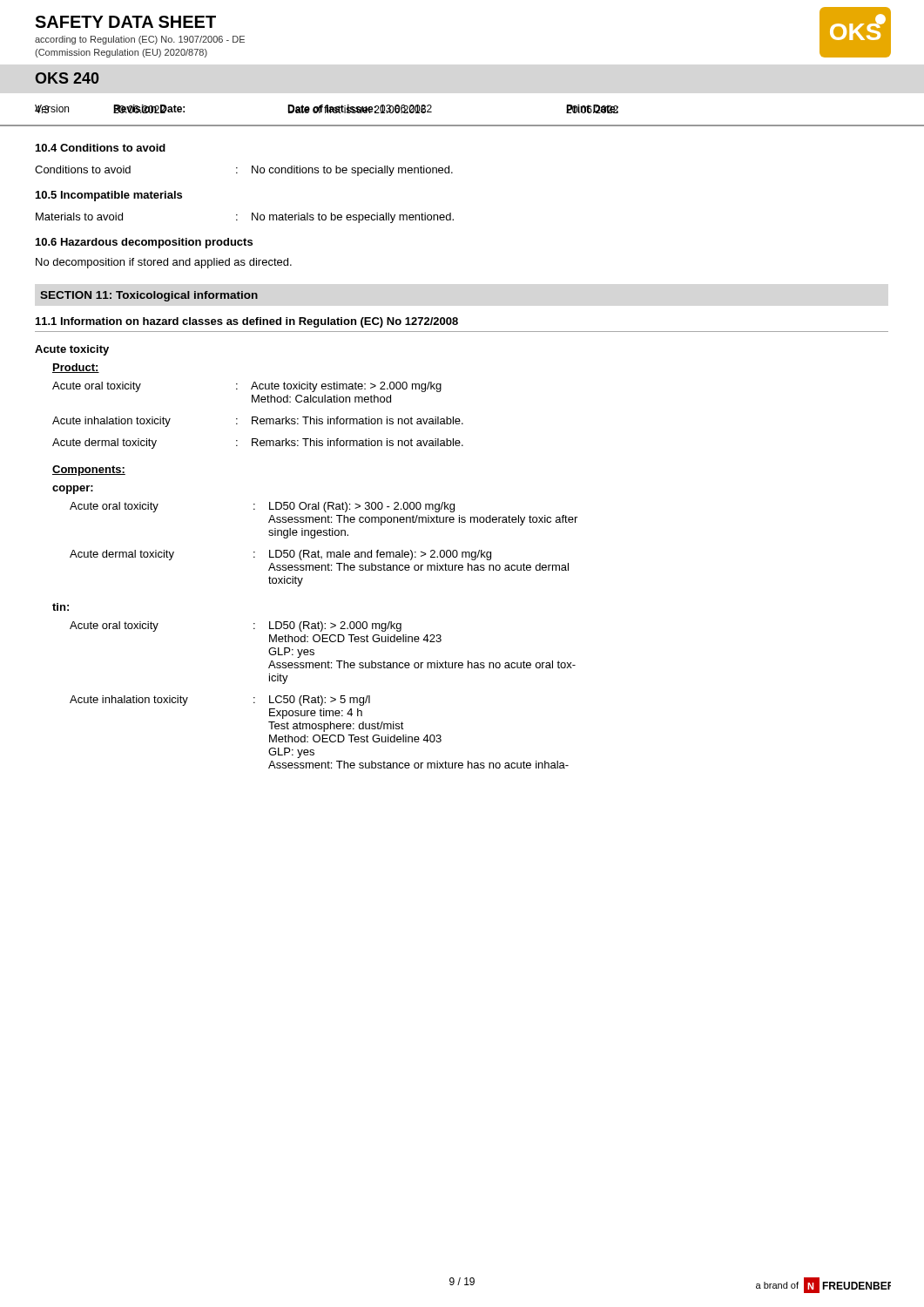Image resolution: width=924 pixels, height=1307 pixels.
Task: Locate the block of text that opens with "Acute dermal toxicity : LD50 (Rat,"
Action: (320, 567)
